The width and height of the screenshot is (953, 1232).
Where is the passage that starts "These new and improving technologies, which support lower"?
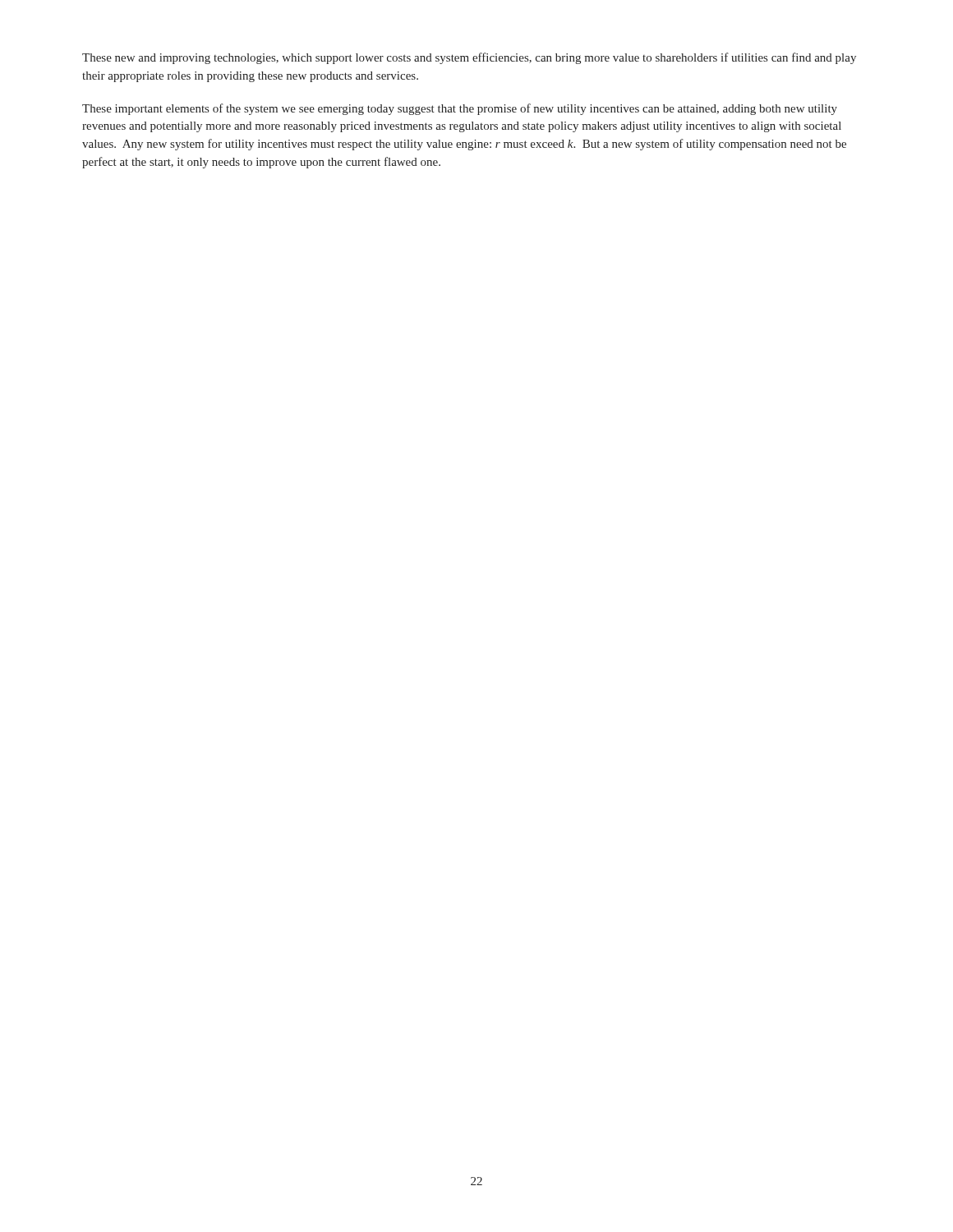click(x=469, y=66)
